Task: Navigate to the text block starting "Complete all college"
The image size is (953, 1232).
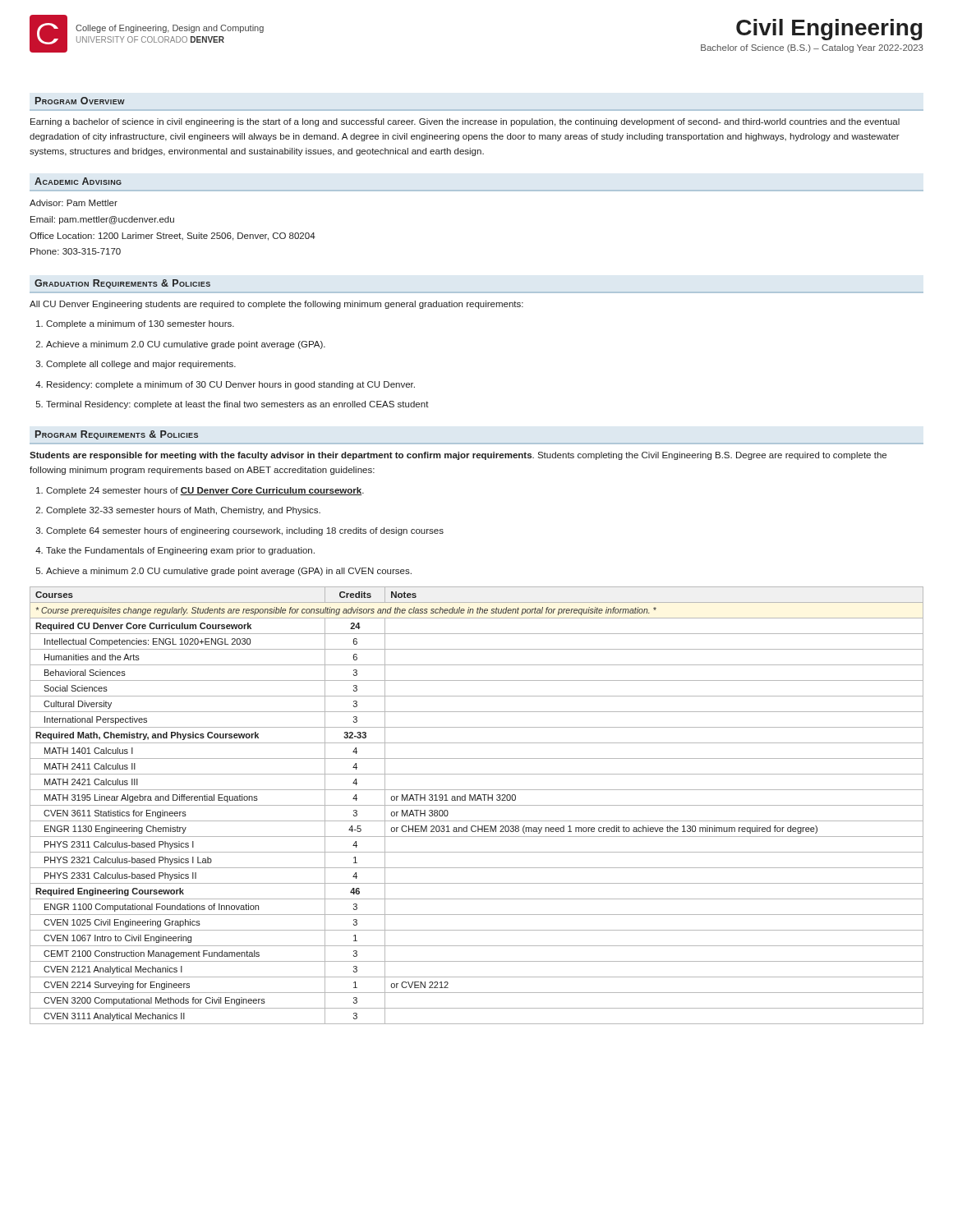Action: pos(141,365)
